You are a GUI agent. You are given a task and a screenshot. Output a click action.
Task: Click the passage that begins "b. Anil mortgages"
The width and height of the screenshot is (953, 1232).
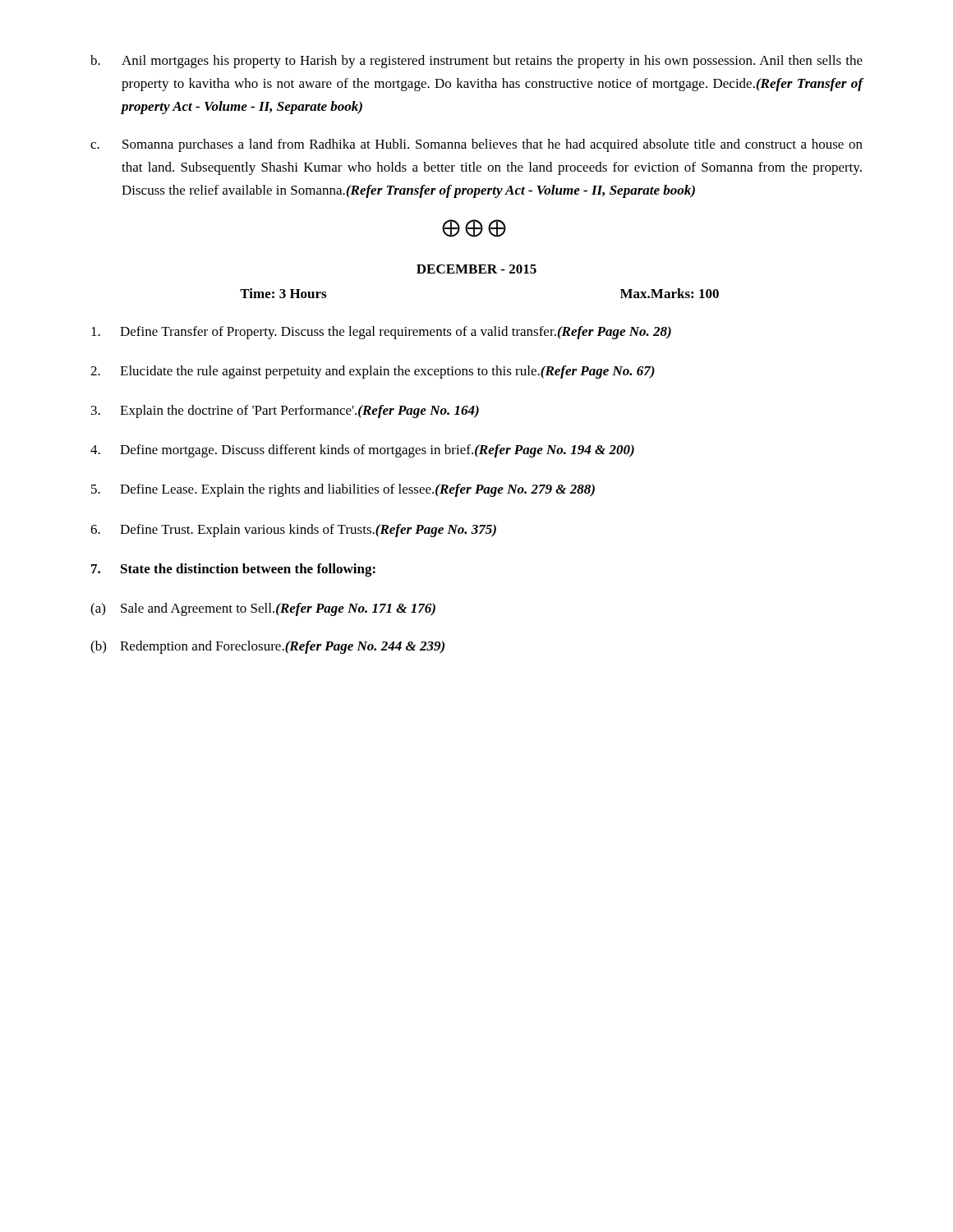tap(476, 84)
